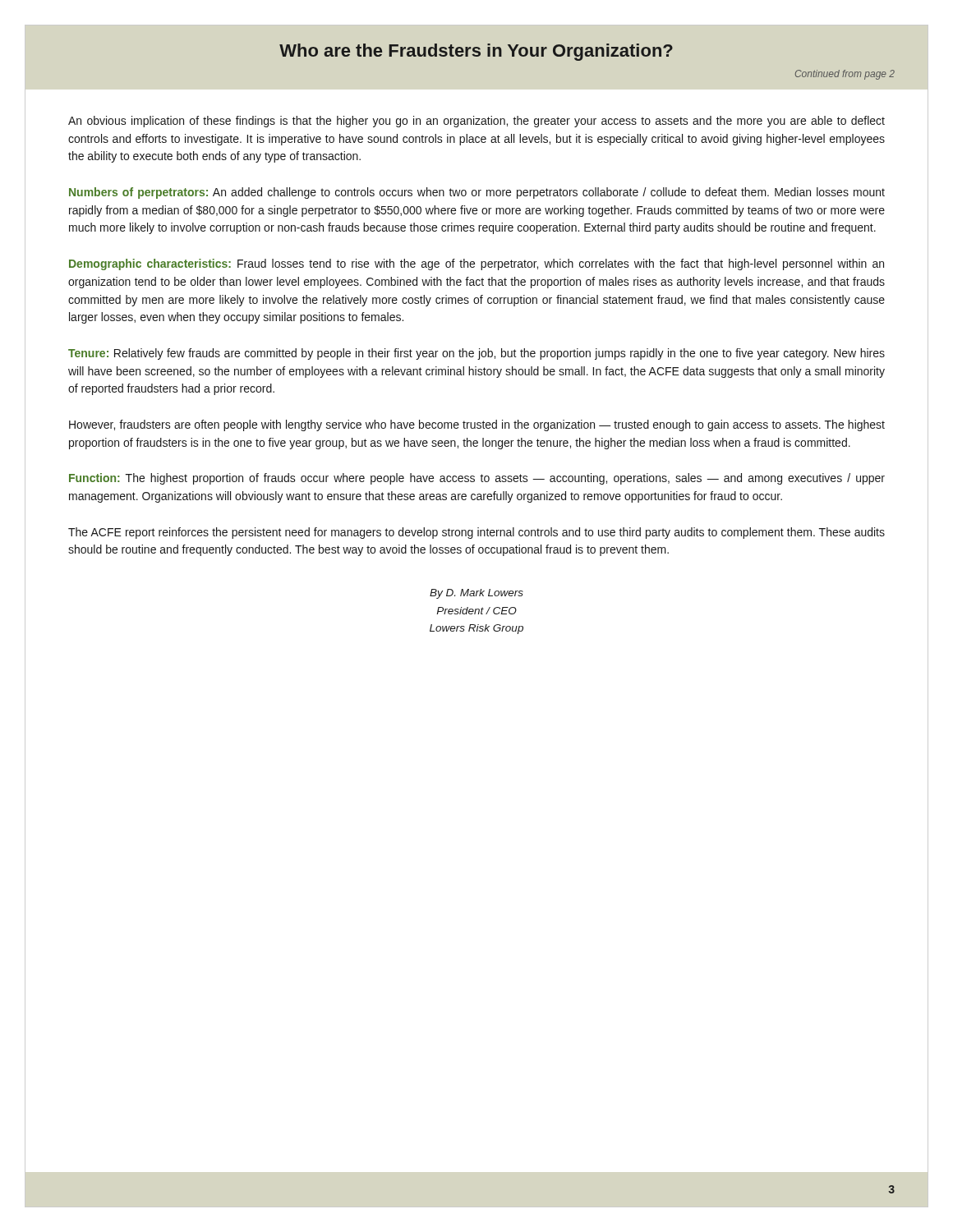Select the text block that says "Numbers of perpetrators: An added"
953x1232 pixels.
[476, 210]
